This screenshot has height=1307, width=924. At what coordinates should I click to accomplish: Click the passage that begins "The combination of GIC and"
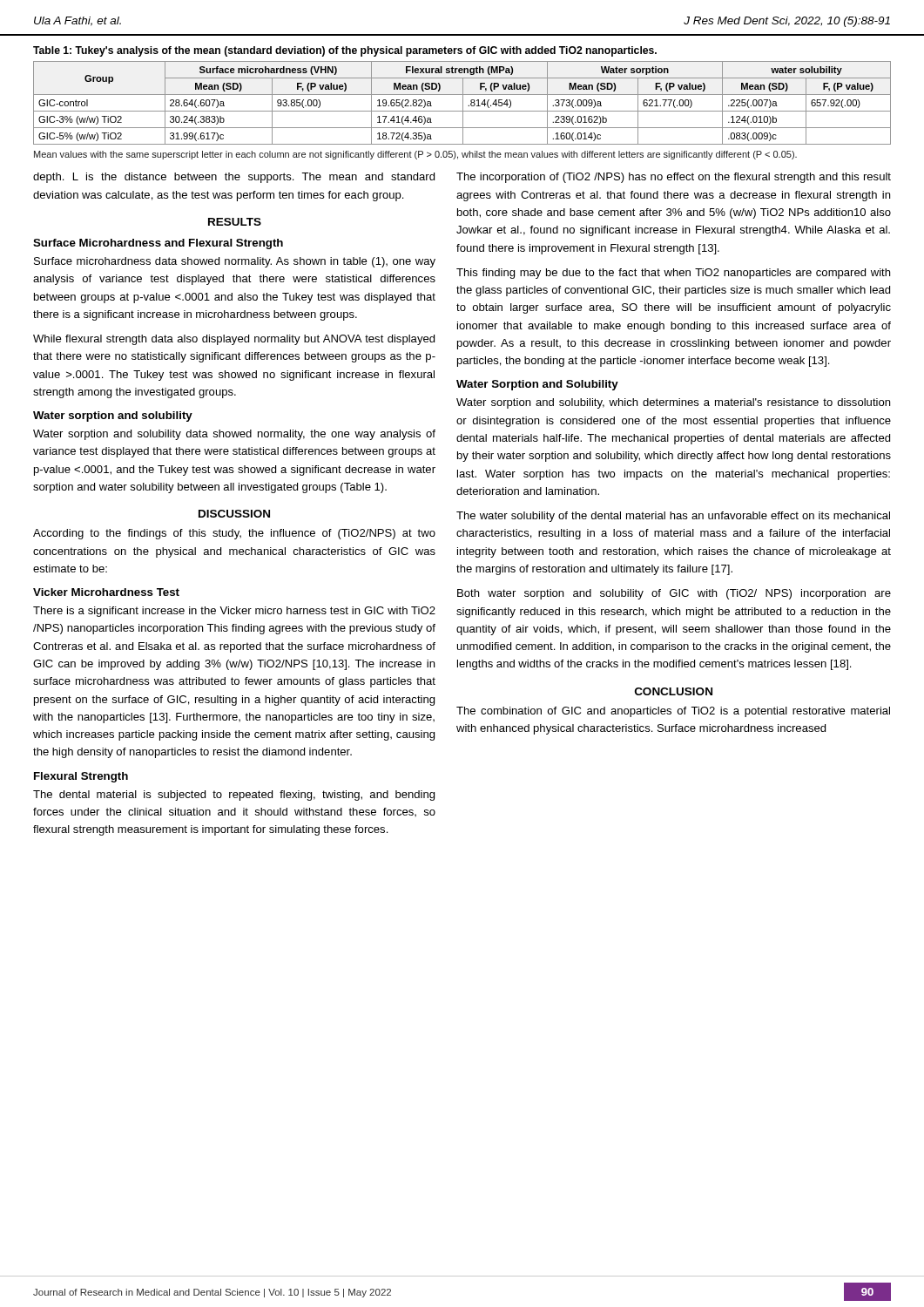[x=674, y=719]
